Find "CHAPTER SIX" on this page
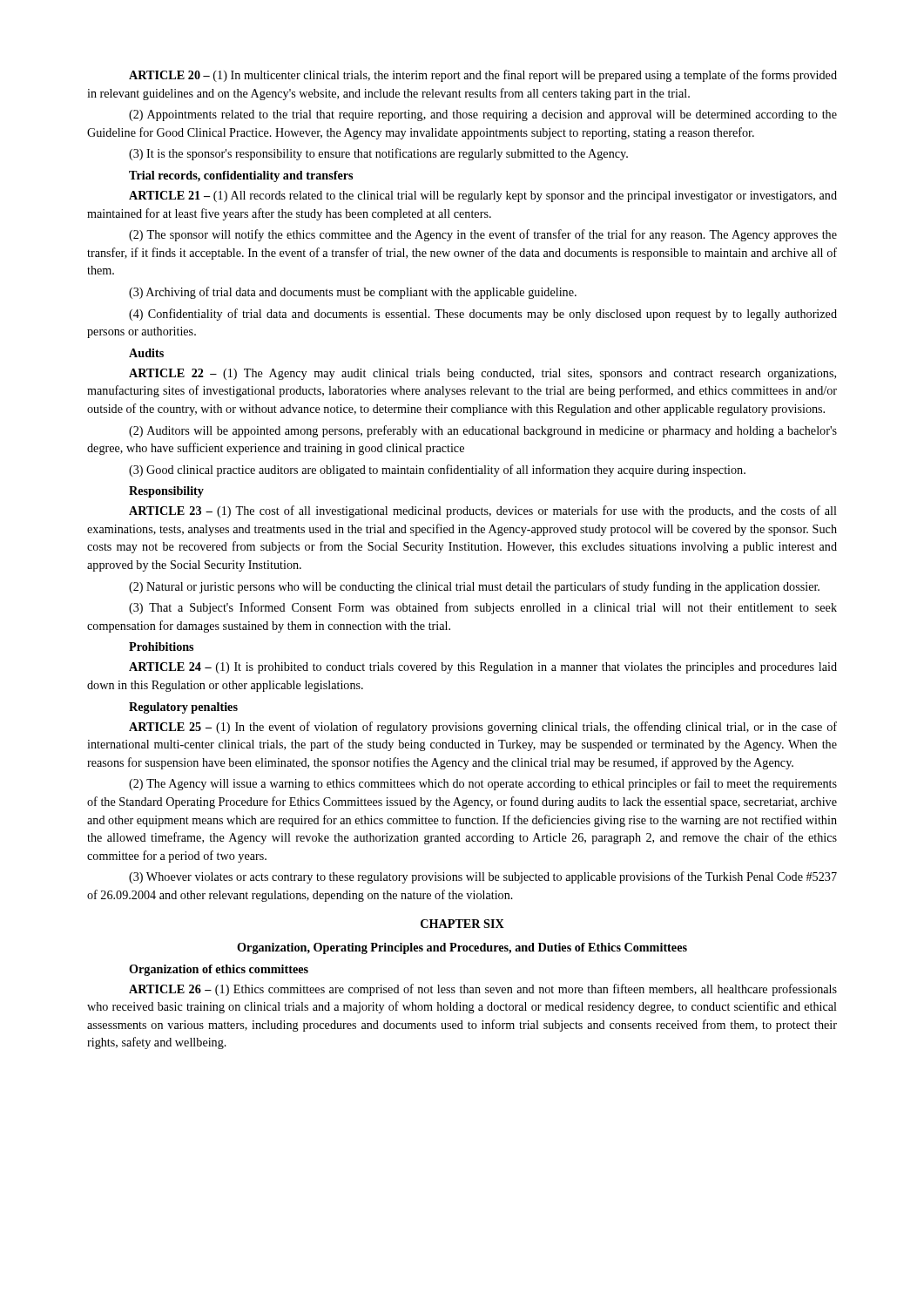Screen dimensions: 1307x924 point(462,923)
